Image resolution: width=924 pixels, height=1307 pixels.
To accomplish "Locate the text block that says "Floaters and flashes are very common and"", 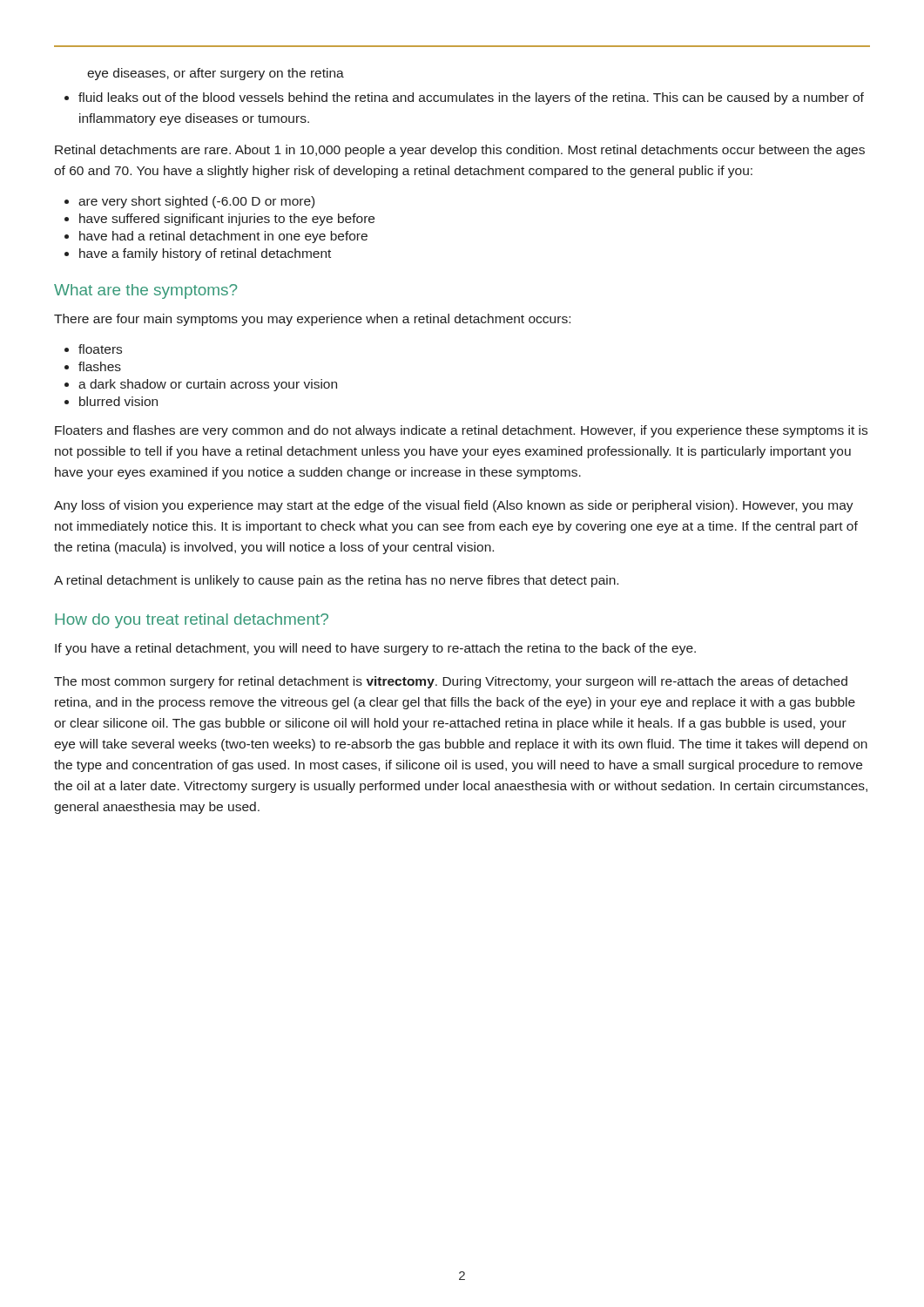I will click(461, 451).
